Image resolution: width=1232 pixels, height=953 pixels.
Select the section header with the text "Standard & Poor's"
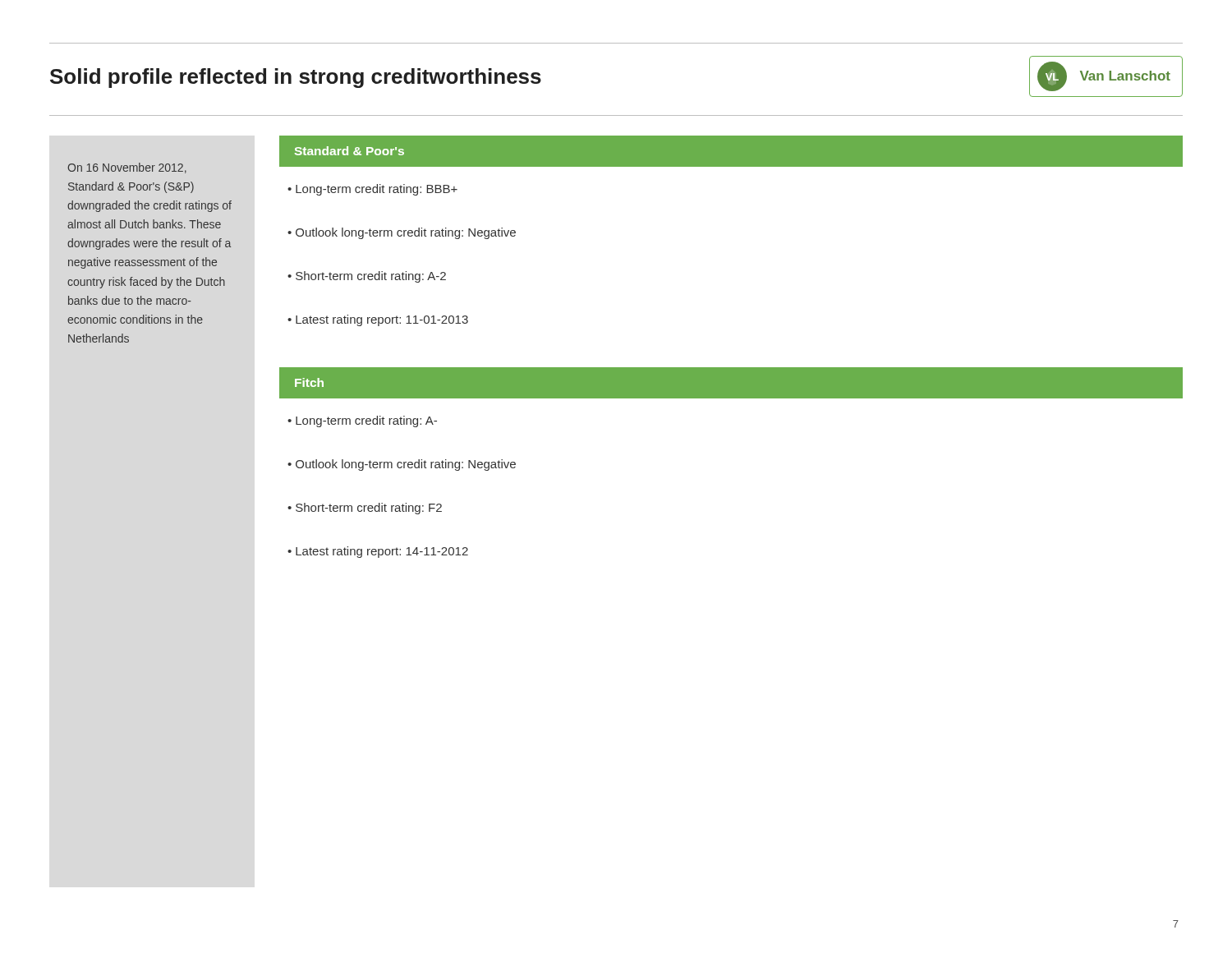349,151
